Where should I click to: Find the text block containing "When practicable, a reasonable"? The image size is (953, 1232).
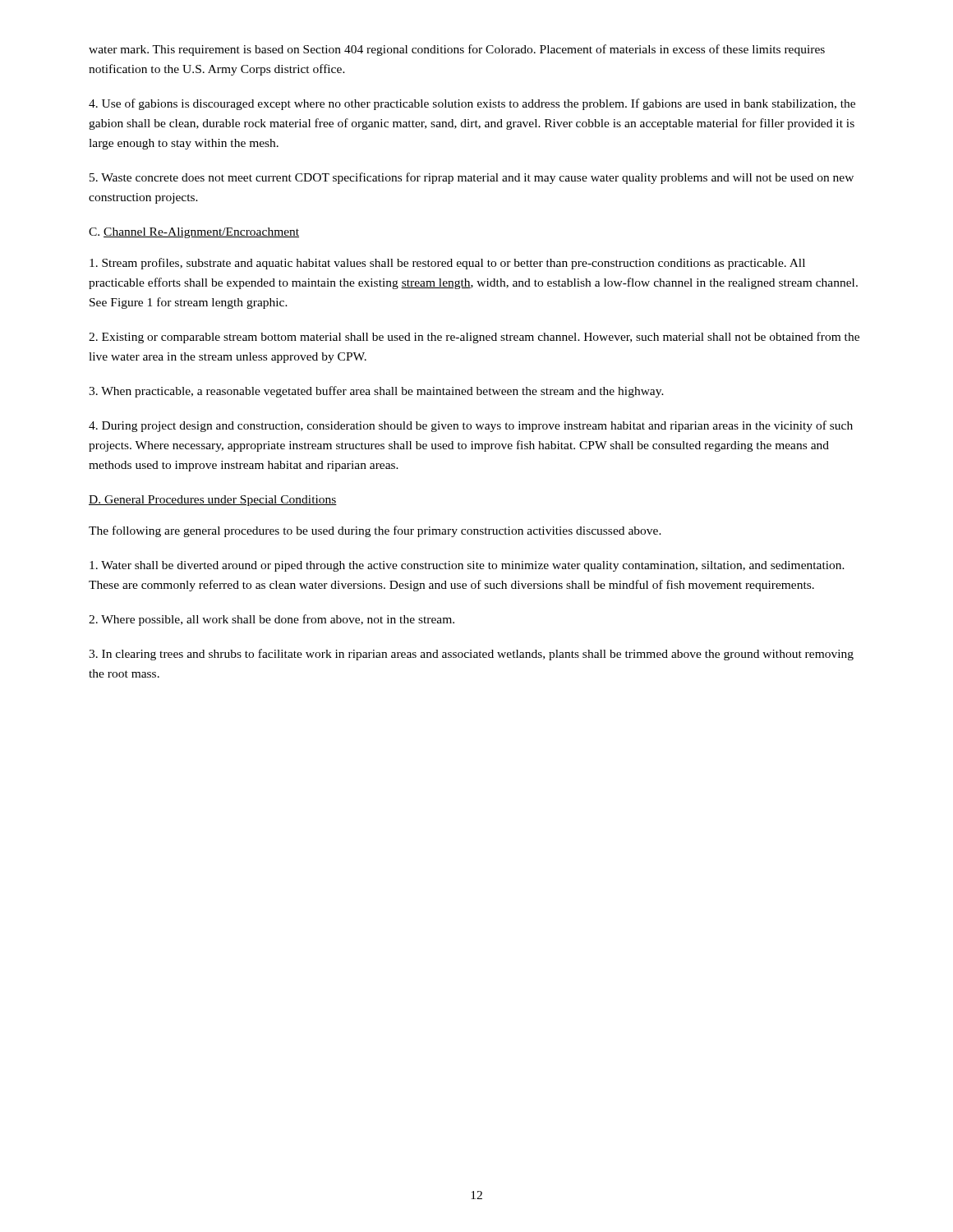pos(376,391)
